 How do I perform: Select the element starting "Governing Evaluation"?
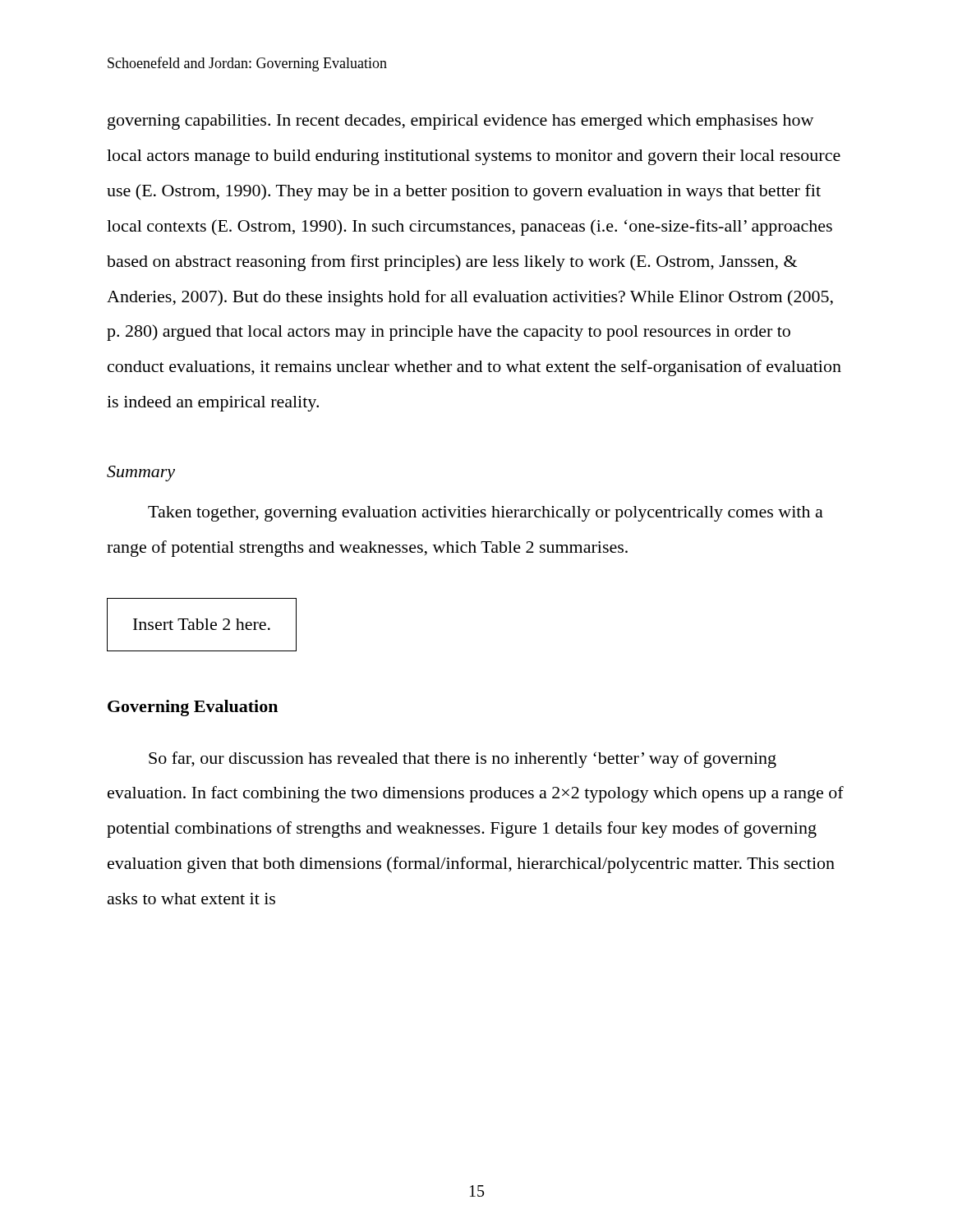point(192,706)
